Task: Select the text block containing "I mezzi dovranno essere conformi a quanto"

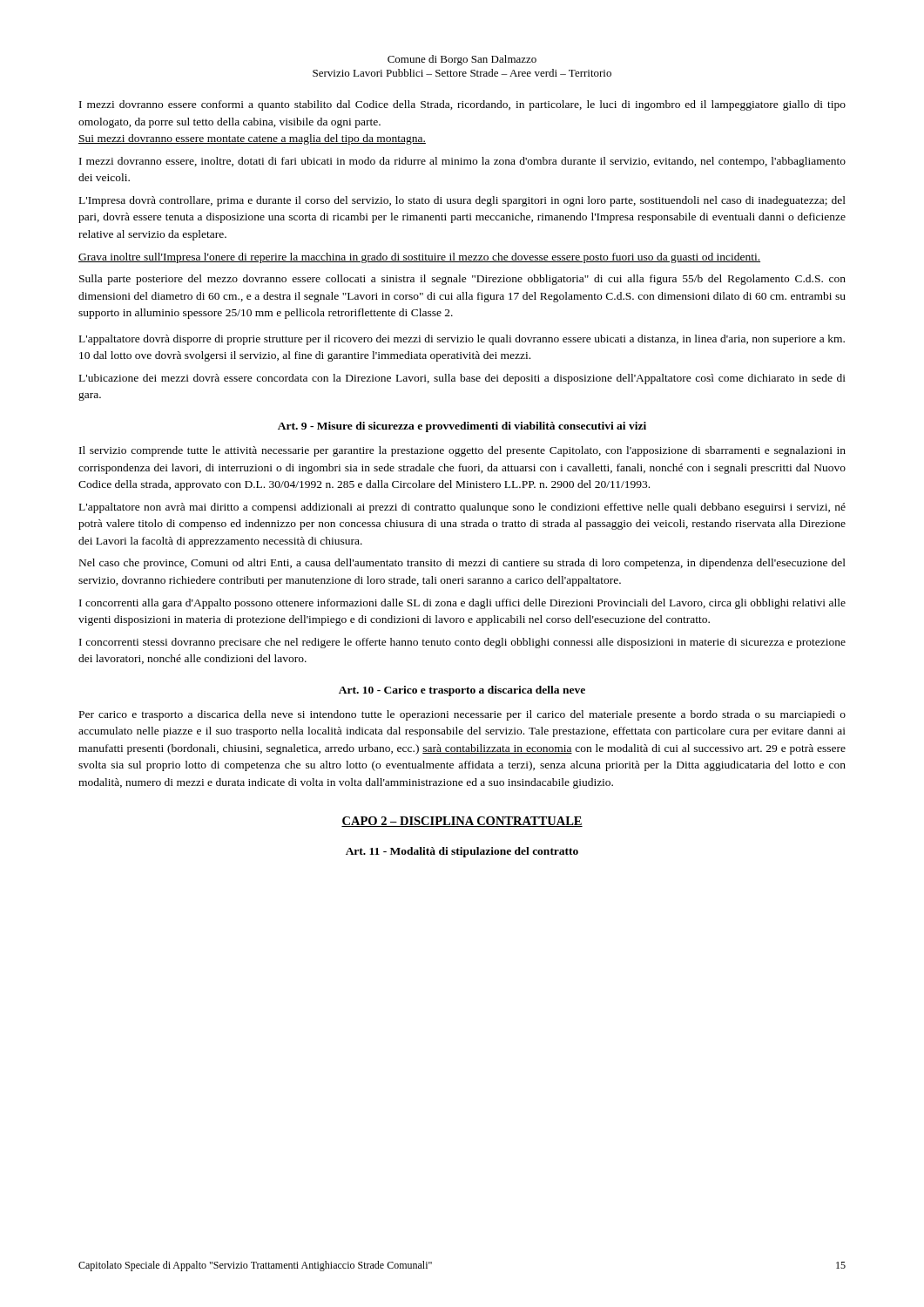Action: point(462,105)
